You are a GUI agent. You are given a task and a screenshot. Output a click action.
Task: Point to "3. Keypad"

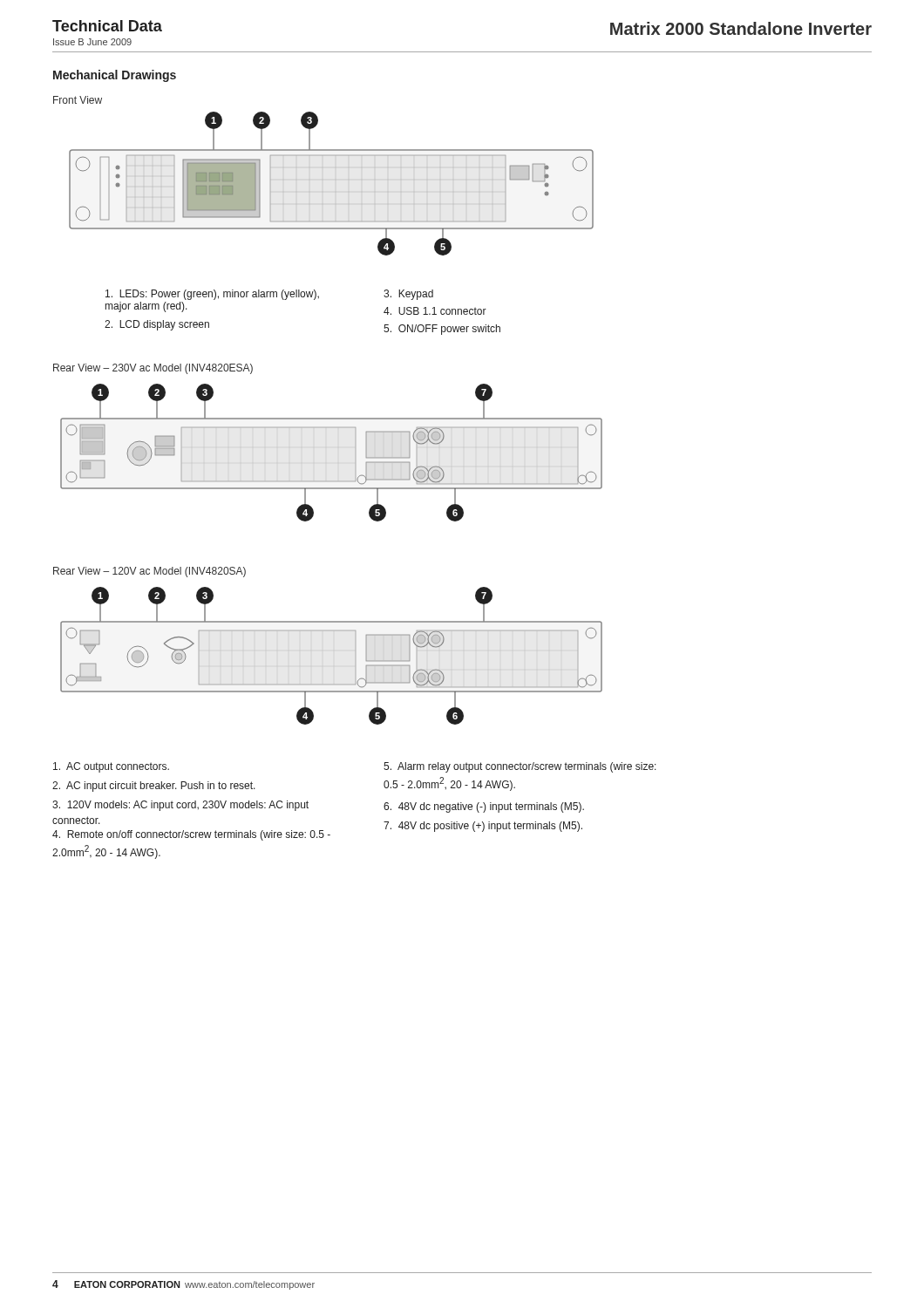click(x=409, y=294)
